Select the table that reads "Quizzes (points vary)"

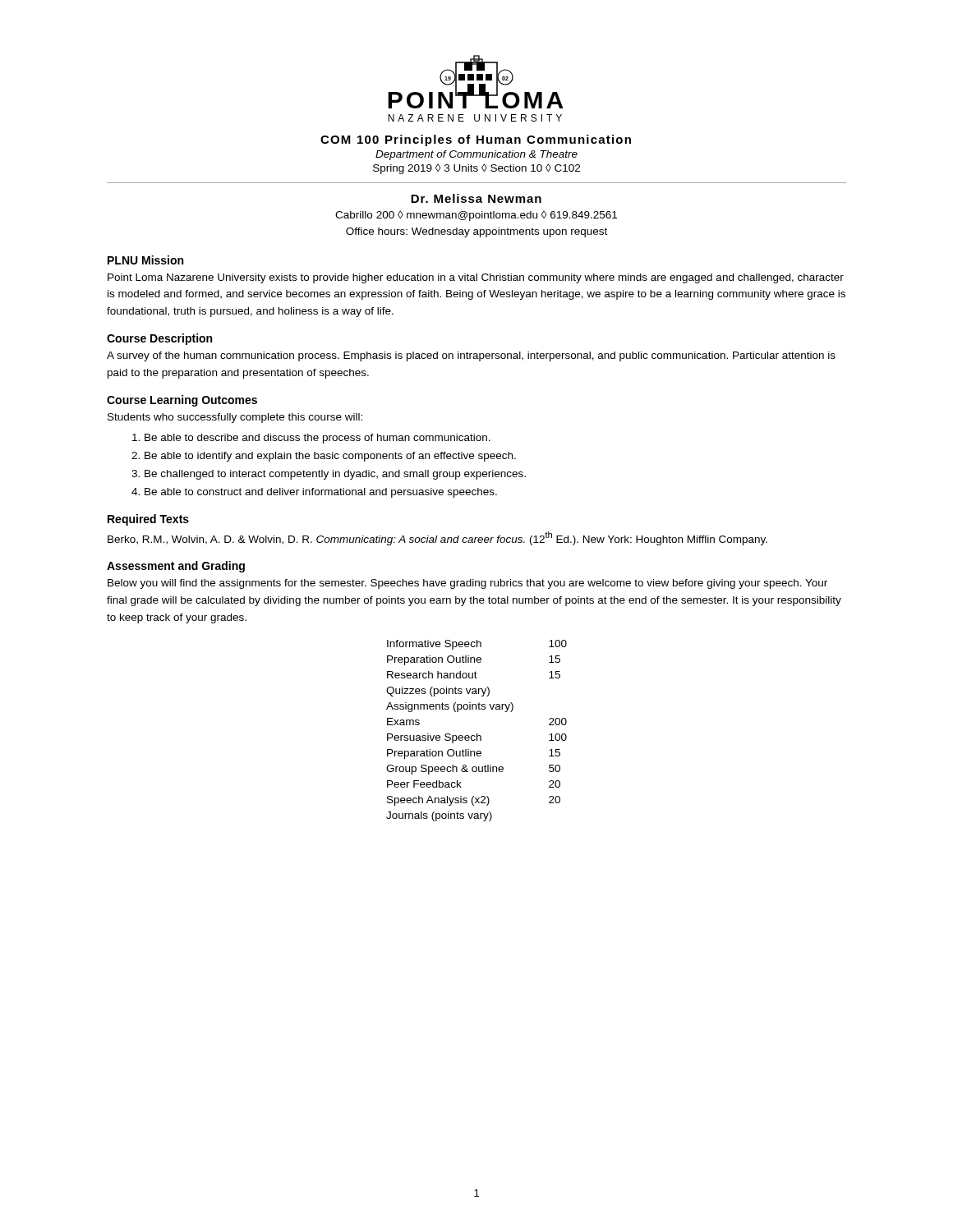(x=476, y=729)
